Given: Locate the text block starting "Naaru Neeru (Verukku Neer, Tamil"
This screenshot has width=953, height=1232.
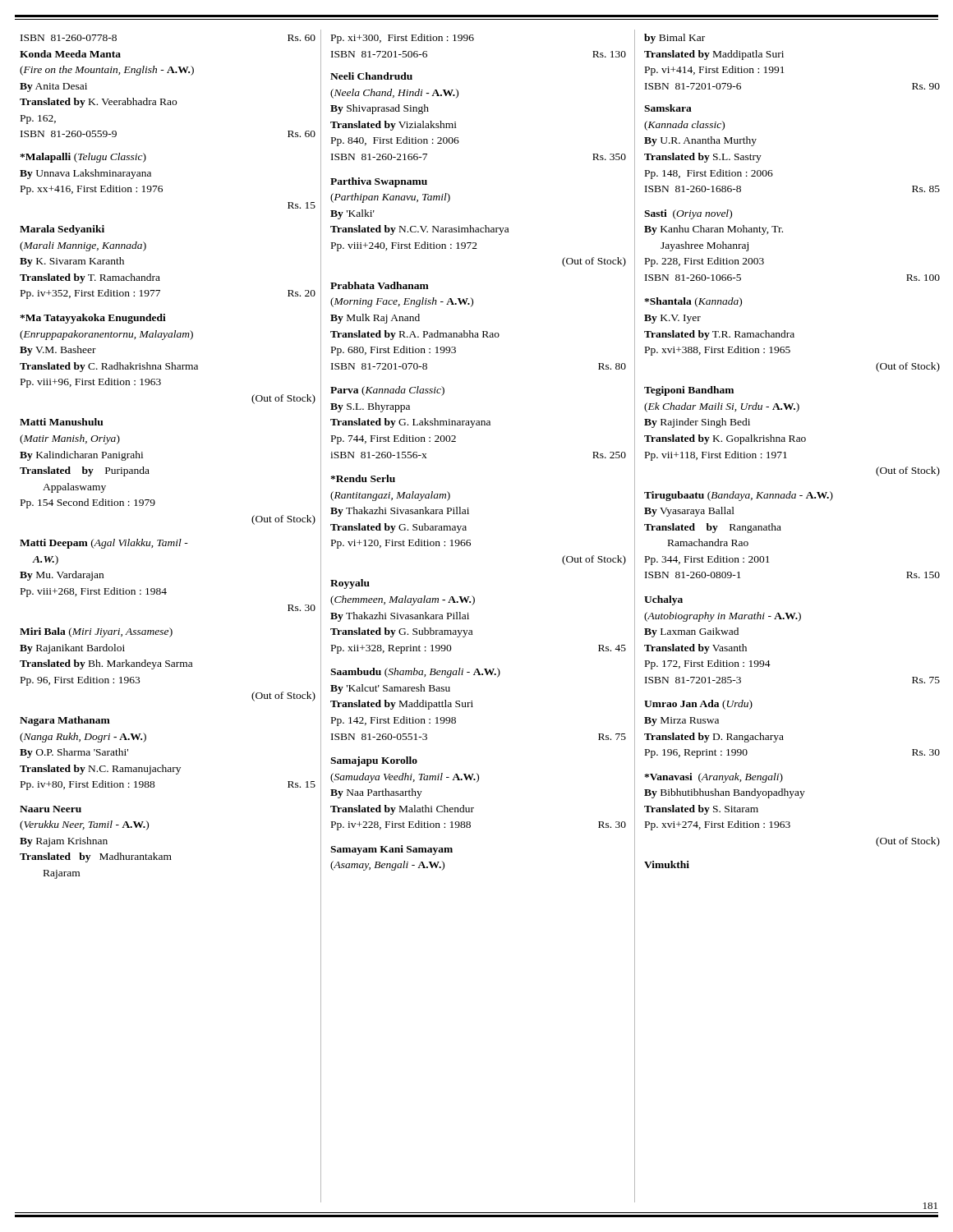Looking at the screenshot, I should pos(51,809).
